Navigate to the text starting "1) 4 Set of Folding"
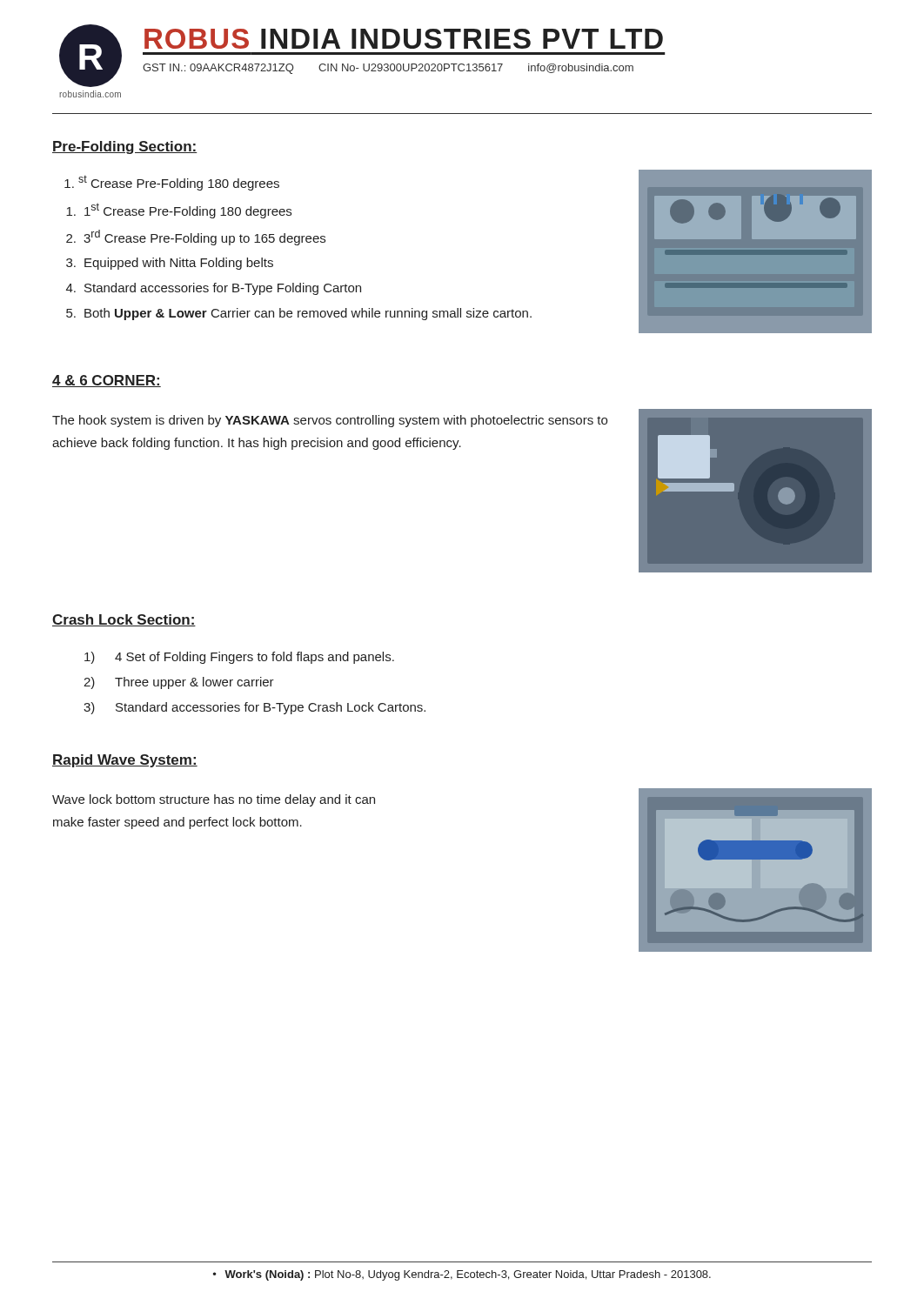 coord(239,657)
